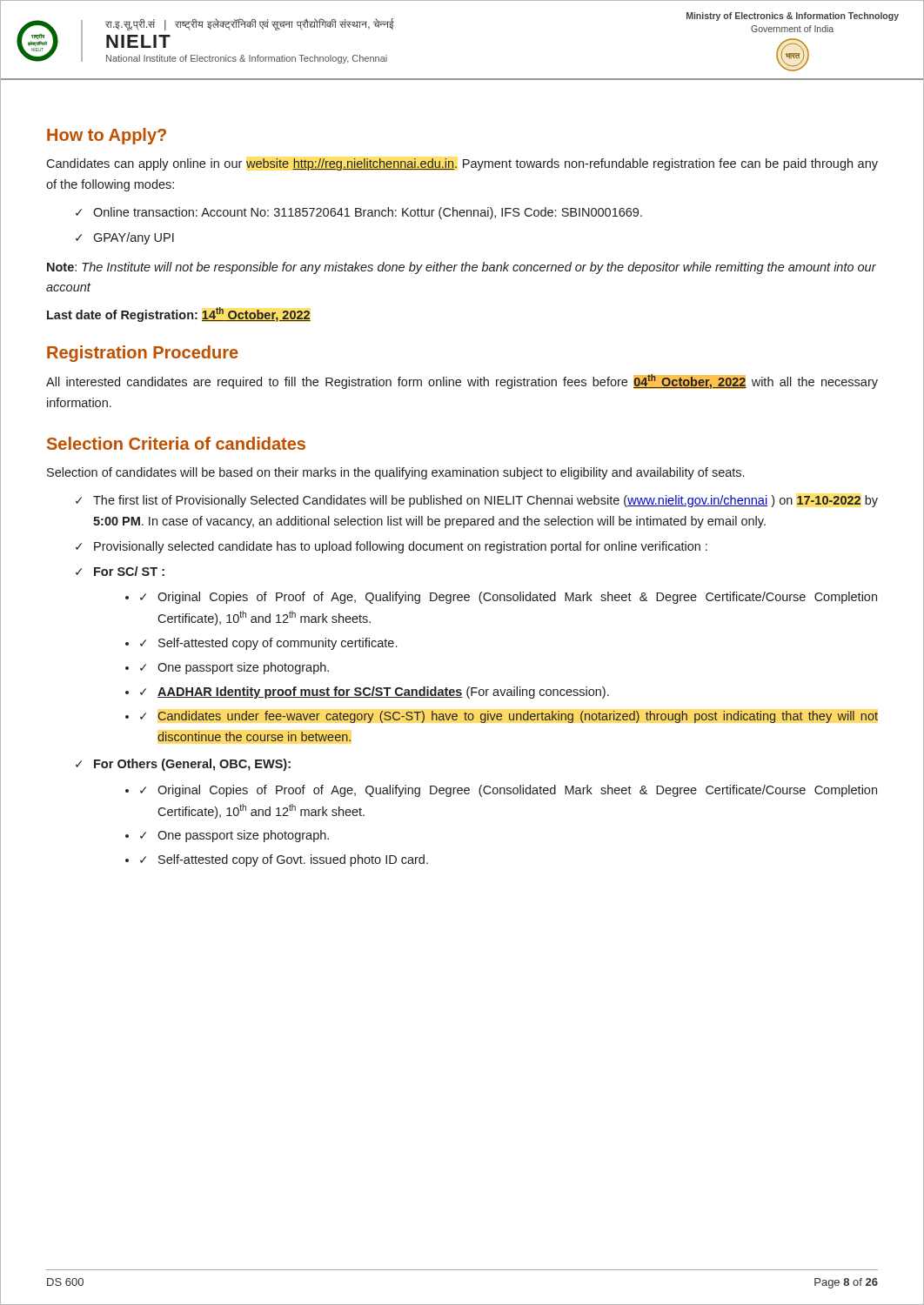Screen dimensions: 1305x924
Task: Locate the list item containing "Candidates under fee-waver category (SC-ST)"
Action: (518, 726)
